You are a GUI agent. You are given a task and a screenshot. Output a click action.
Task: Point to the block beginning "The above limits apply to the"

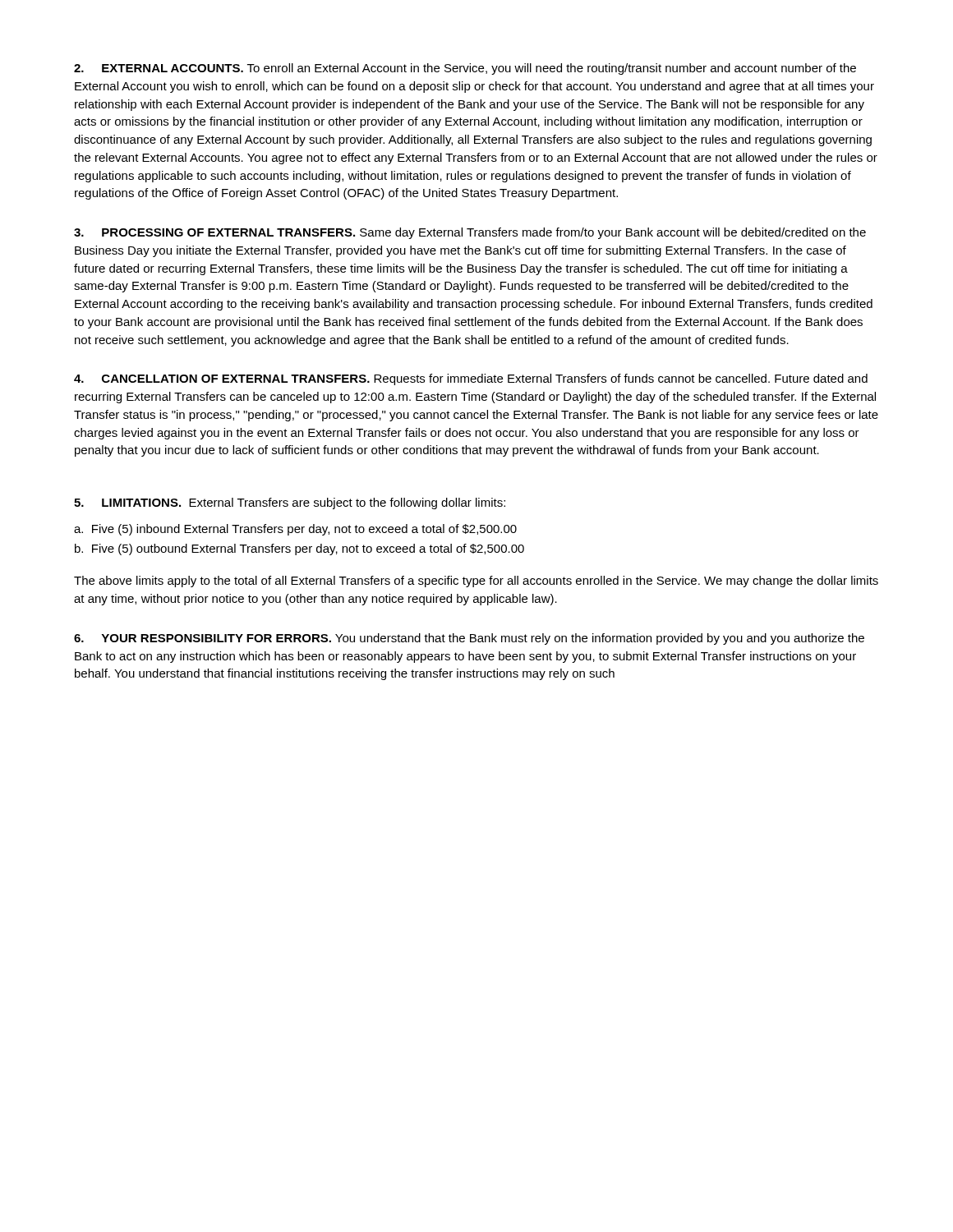(x=476, y=590)
